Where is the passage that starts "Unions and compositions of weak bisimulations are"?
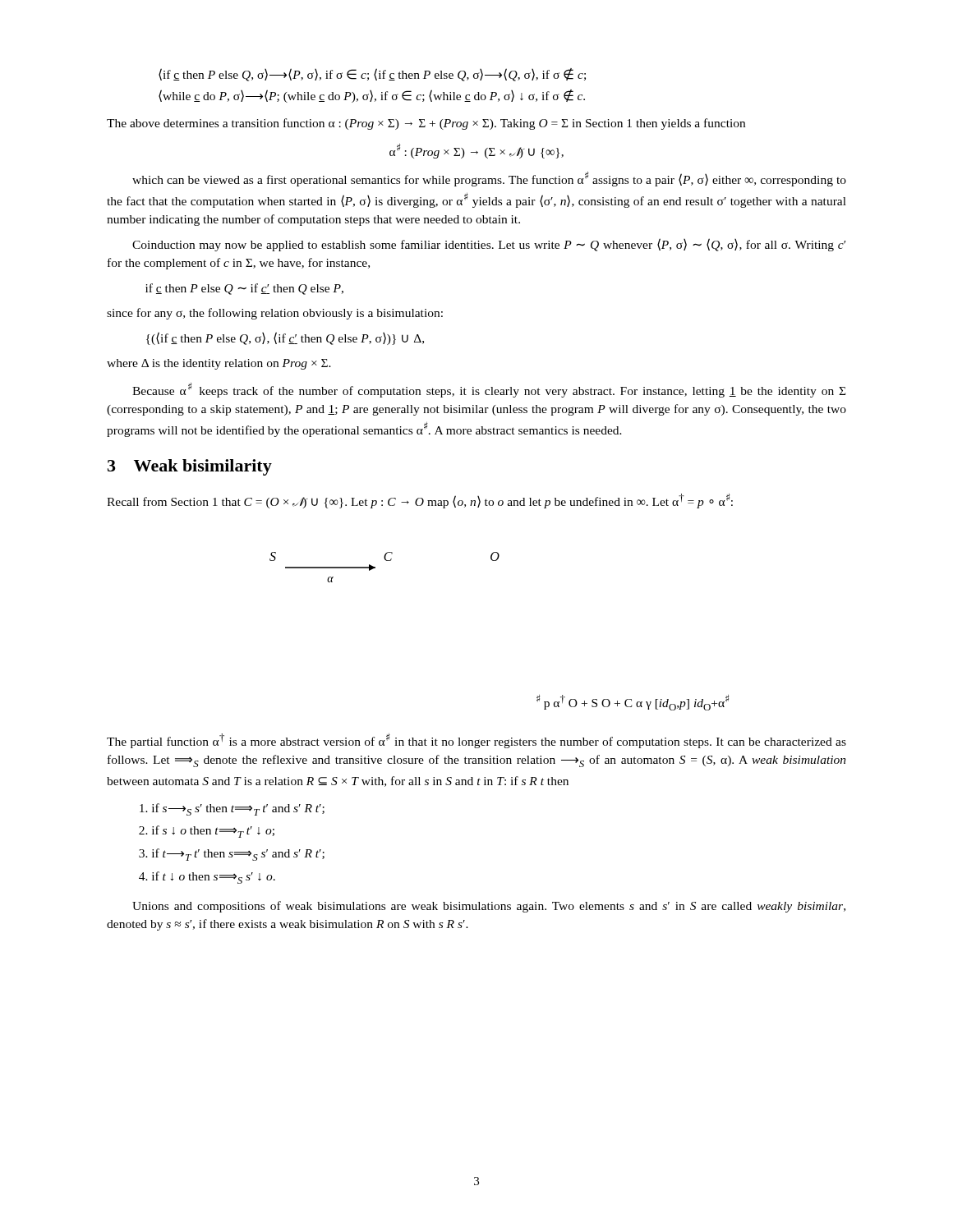The height and width of the screenshot is (1232, 953). 476,915
